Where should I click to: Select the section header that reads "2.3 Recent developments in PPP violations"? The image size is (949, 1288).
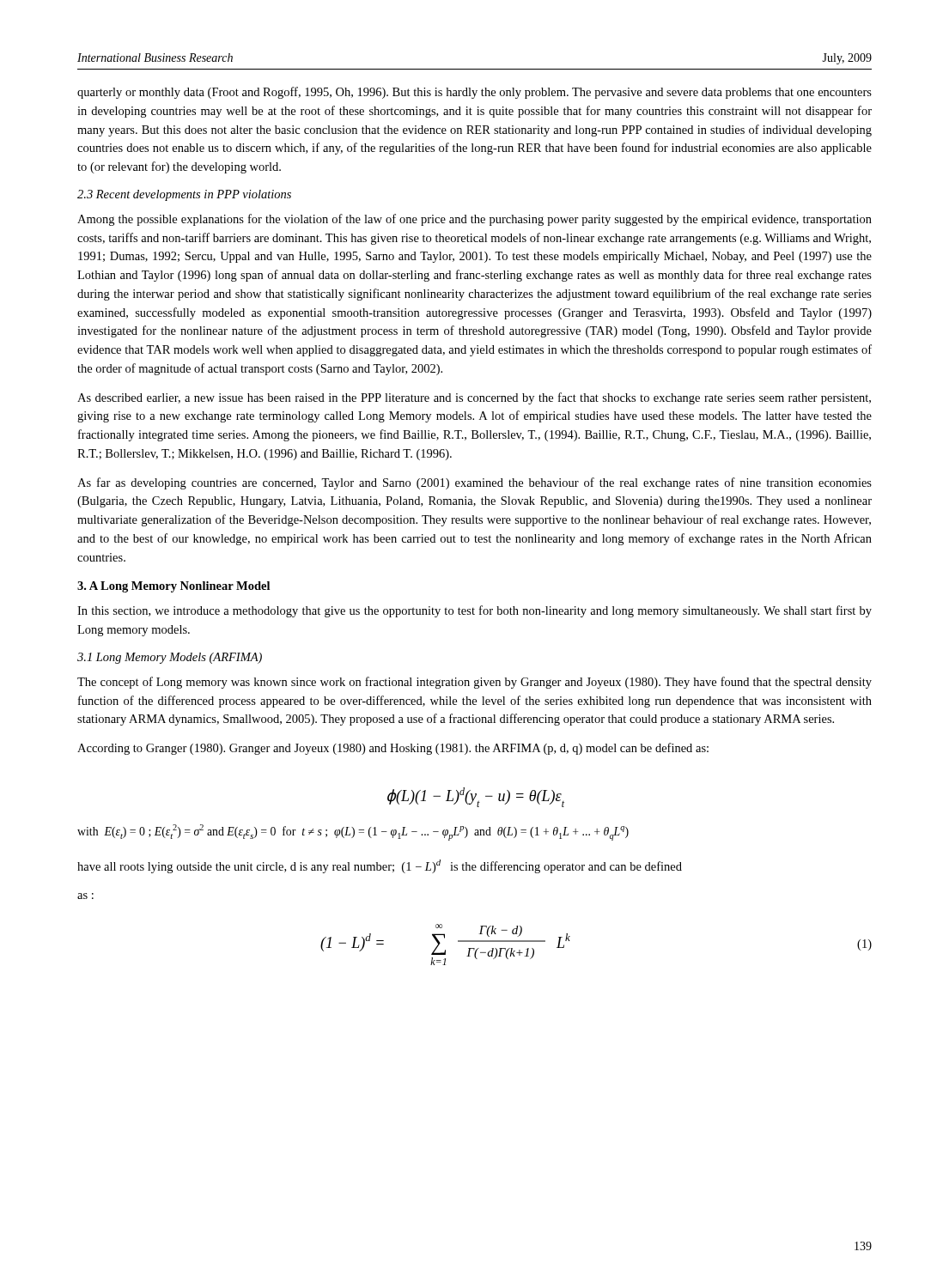click(x=184, y=194)
